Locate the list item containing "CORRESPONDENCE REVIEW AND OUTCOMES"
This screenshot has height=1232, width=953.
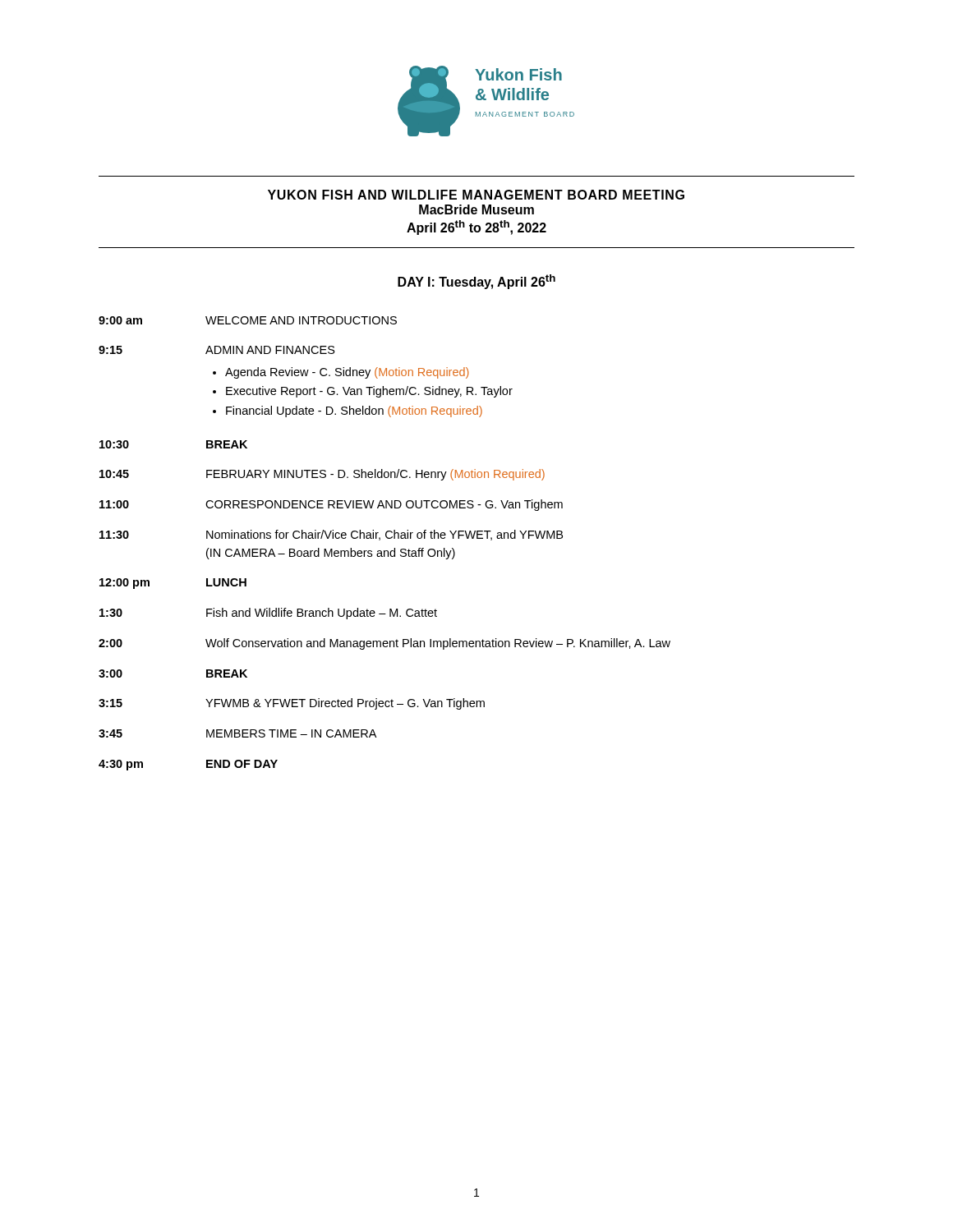click(384, 504)
